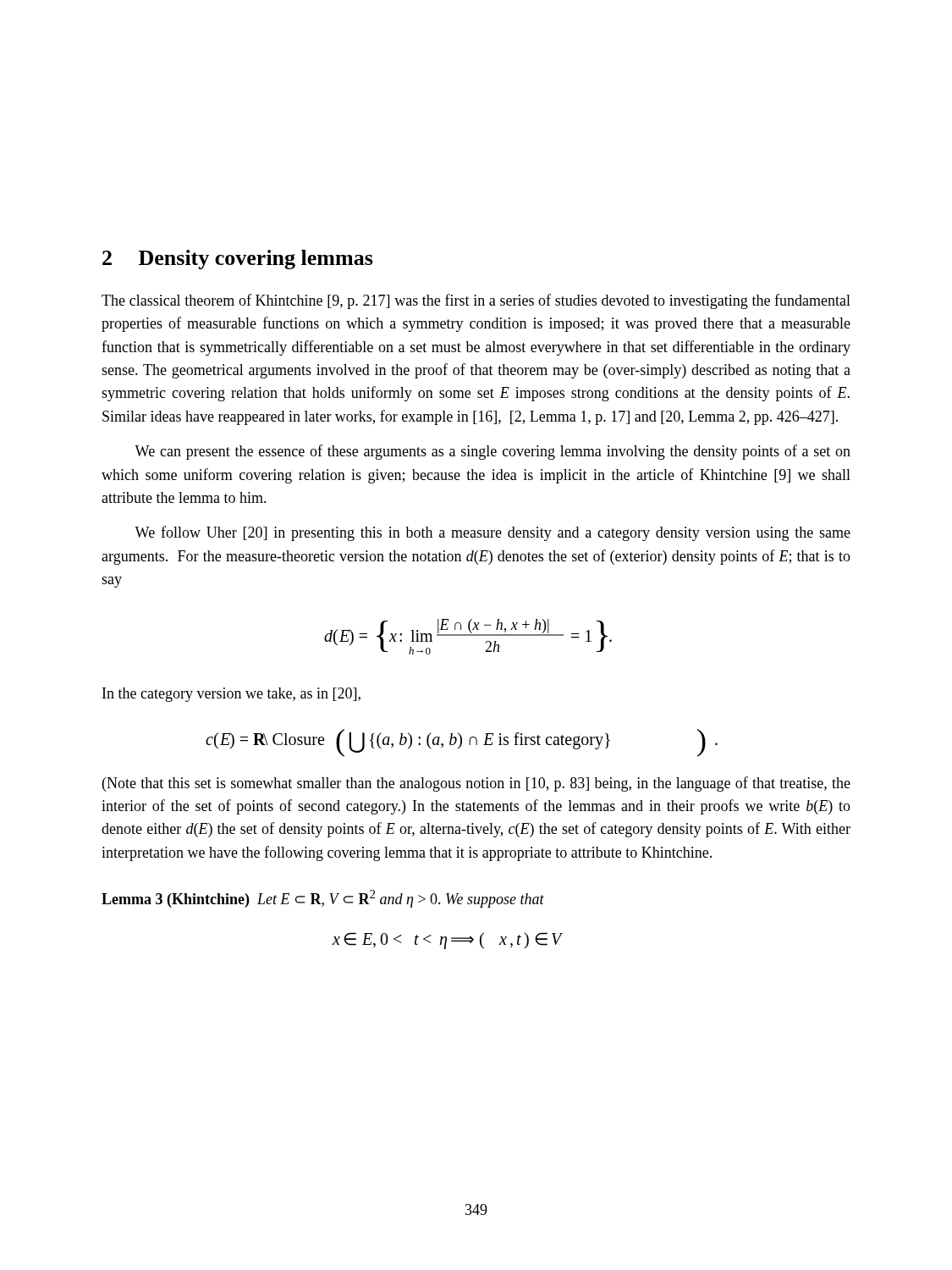The image size is (952, 1270).
Task: Click the section header that begins "2 Density covering"
Action: click(237, 258)
